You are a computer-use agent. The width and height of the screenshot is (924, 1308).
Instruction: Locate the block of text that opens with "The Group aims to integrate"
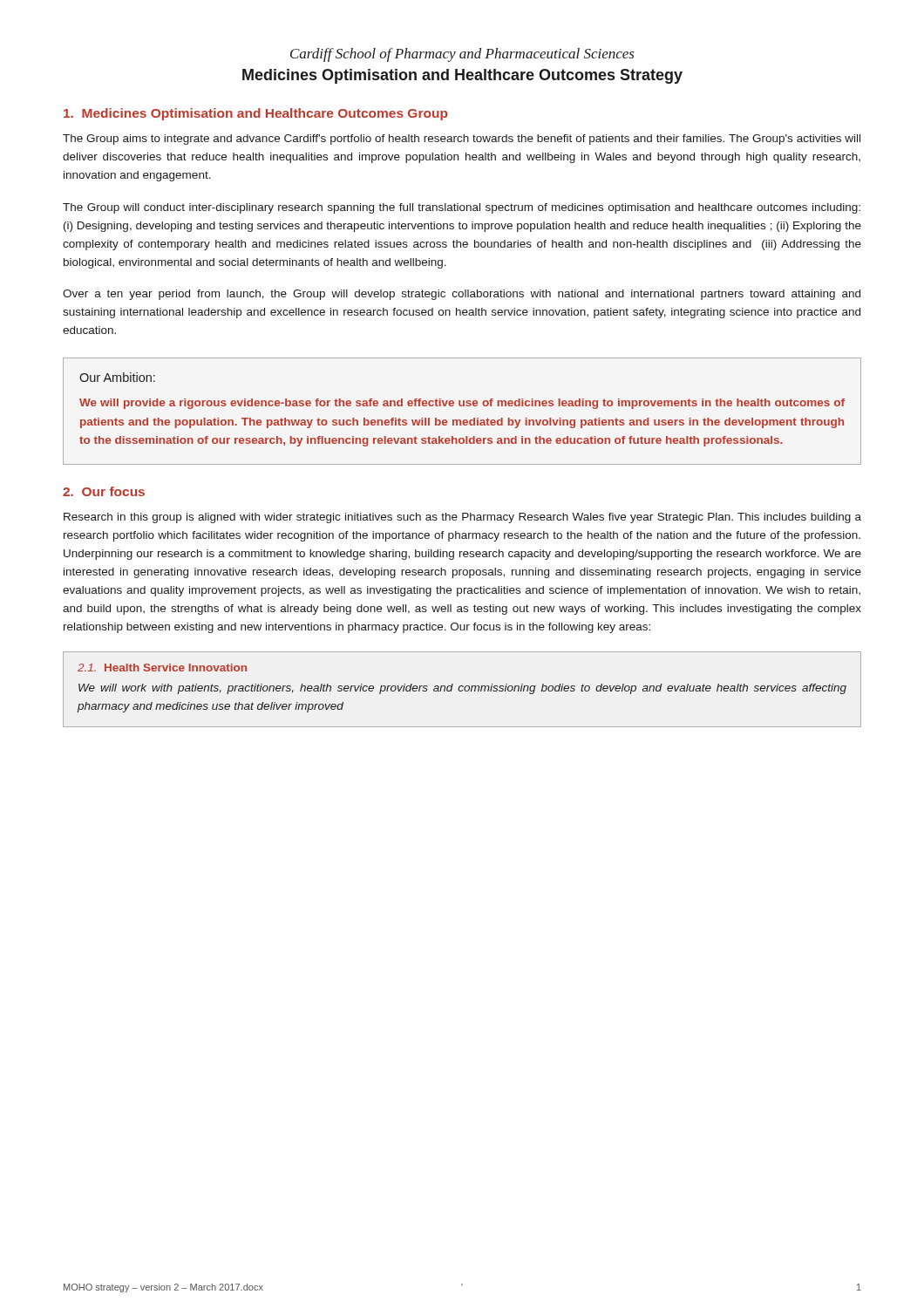coord(462,157)
